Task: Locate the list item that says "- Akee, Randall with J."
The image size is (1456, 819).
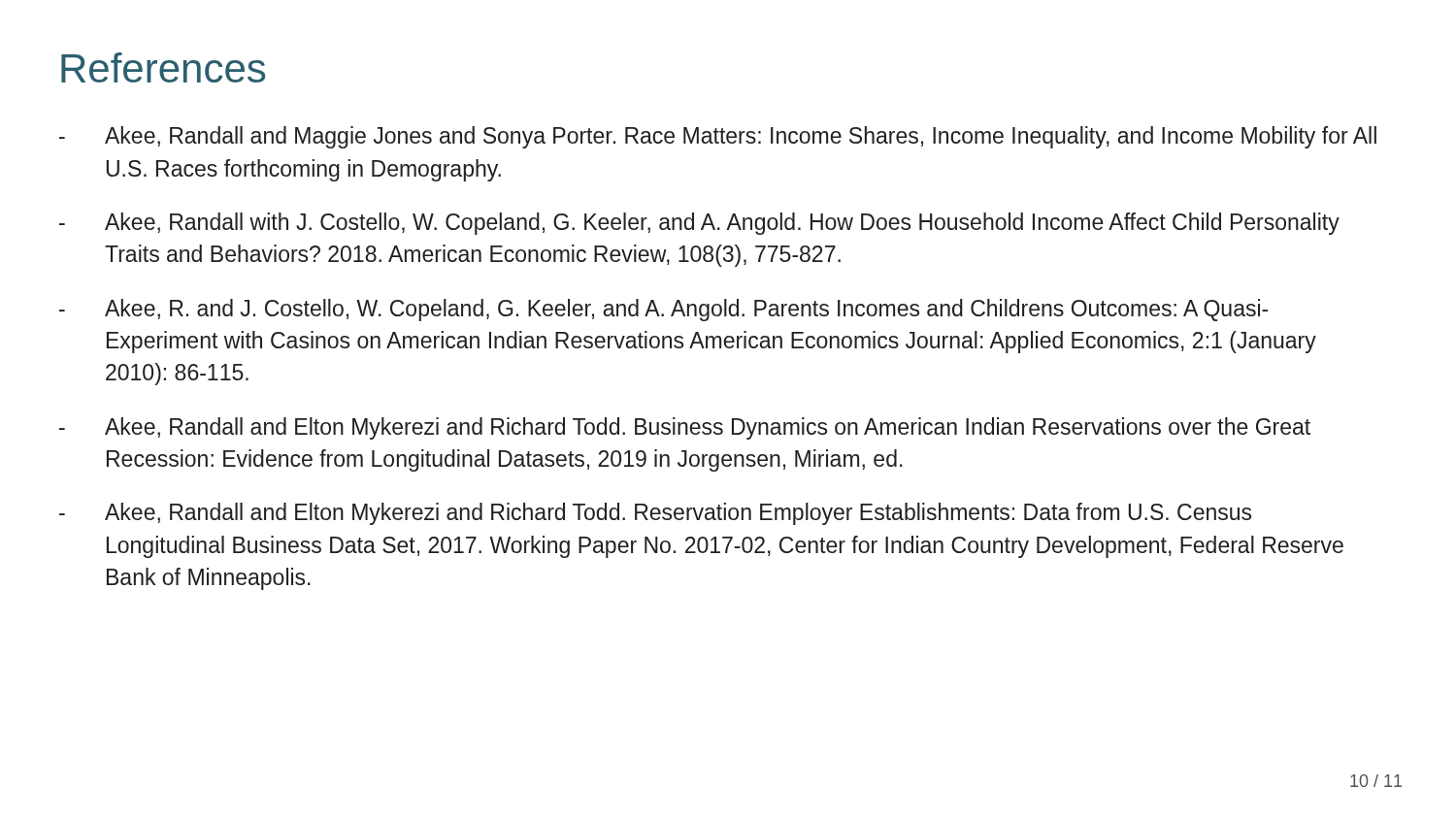Action: 718,239
